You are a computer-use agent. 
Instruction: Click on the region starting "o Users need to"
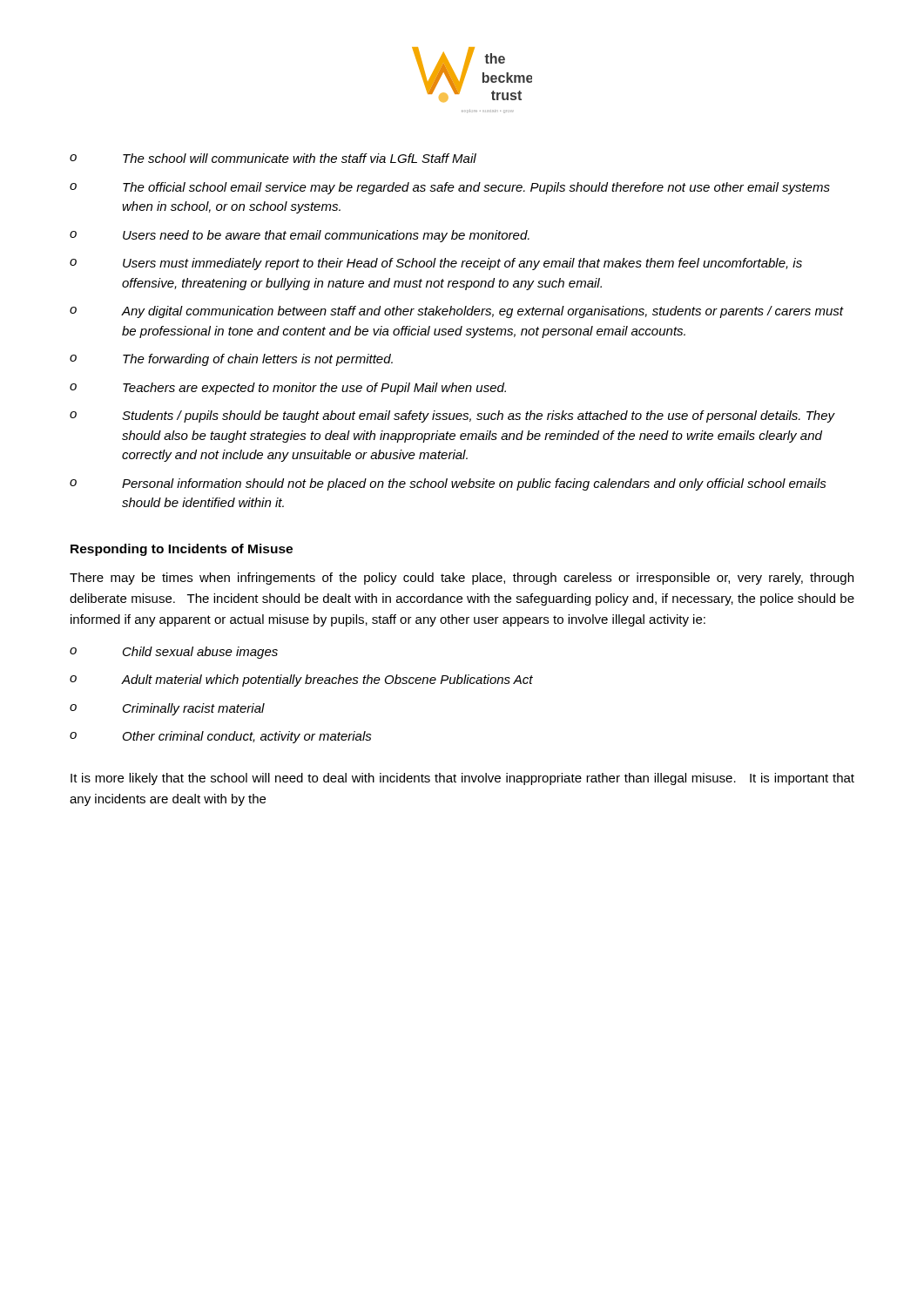click(462, 235)
